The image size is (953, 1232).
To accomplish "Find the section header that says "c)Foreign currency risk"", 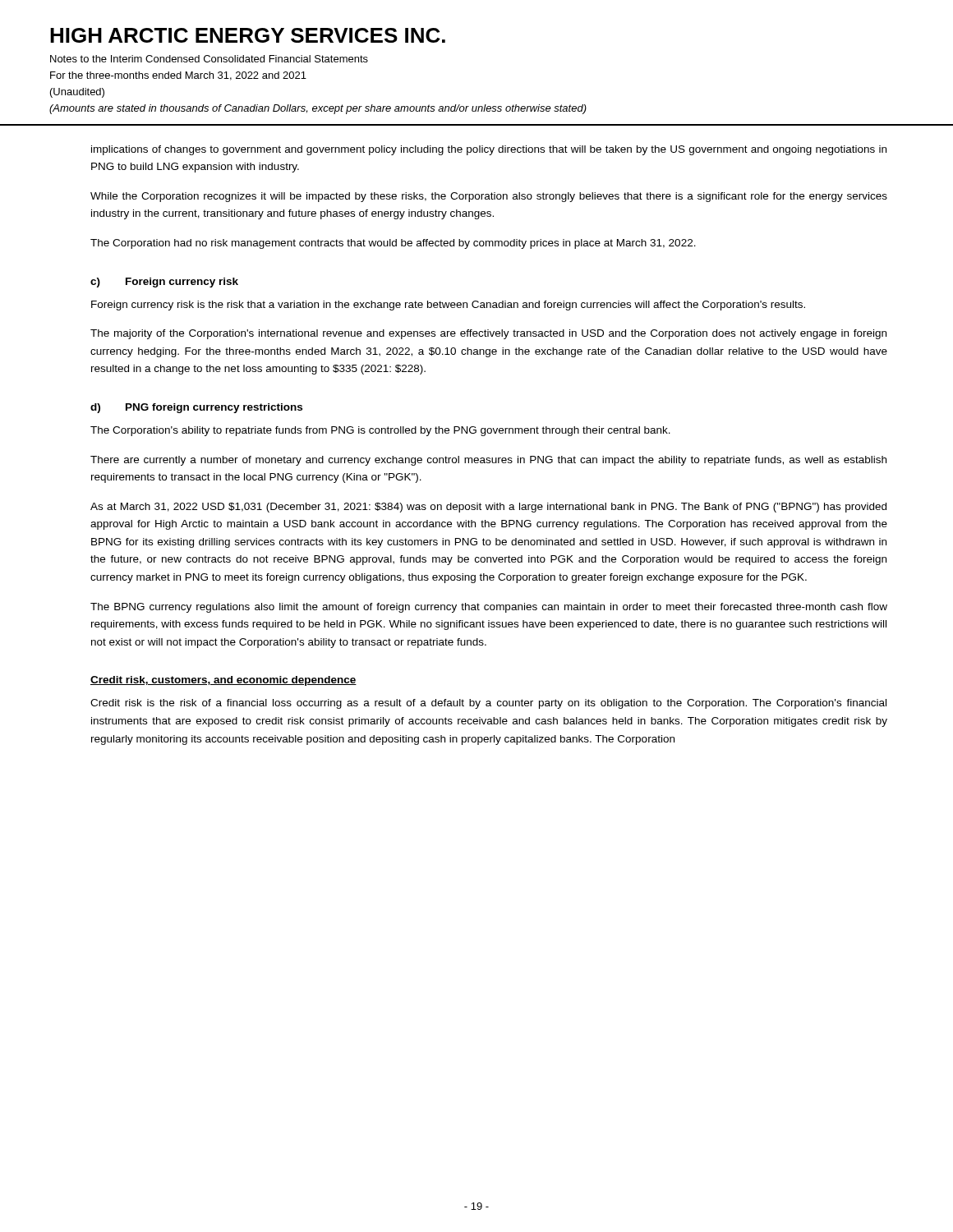I will [164, 281].
